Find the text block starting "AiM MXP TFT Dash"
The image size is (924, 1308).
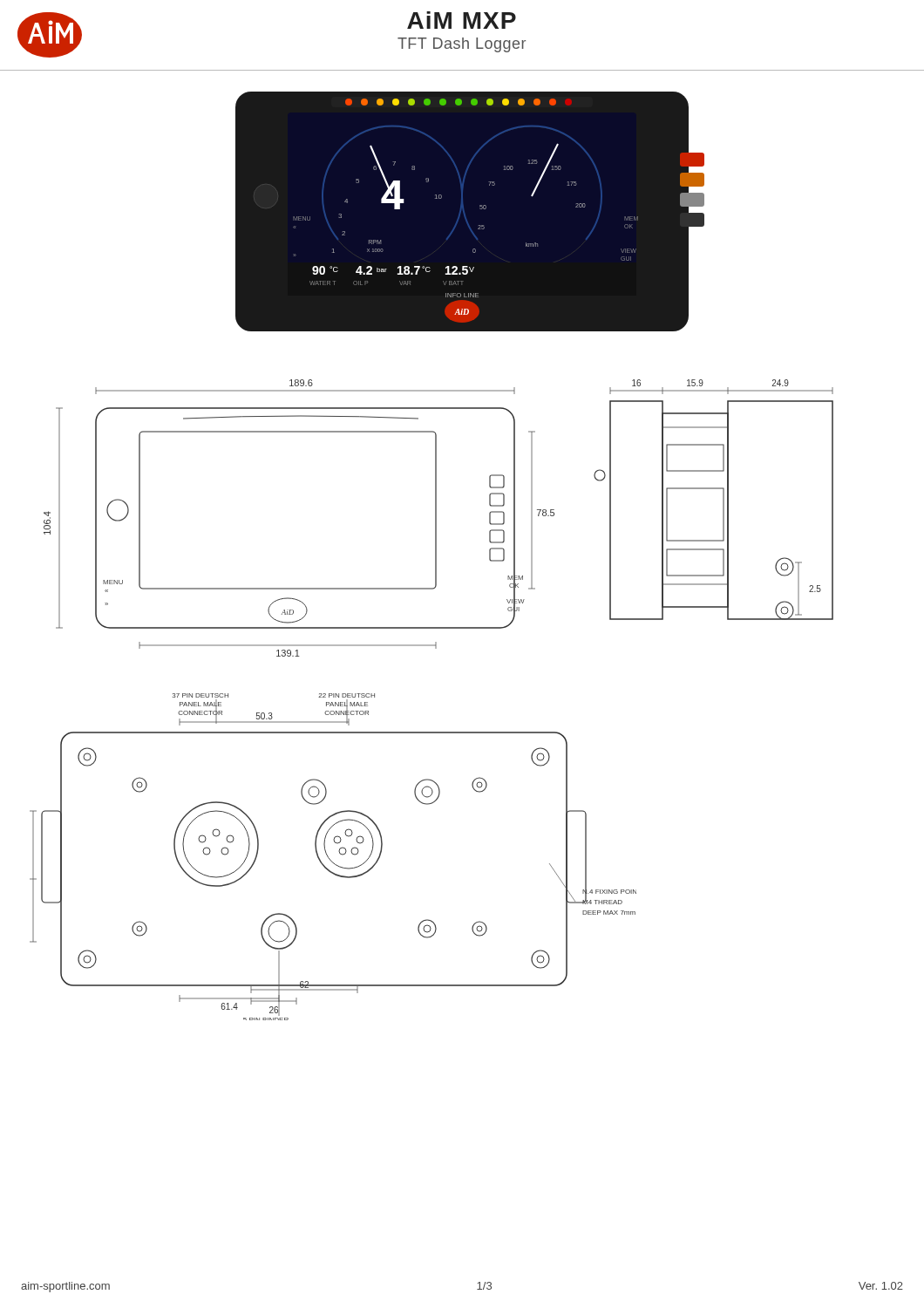click(462, 30)
